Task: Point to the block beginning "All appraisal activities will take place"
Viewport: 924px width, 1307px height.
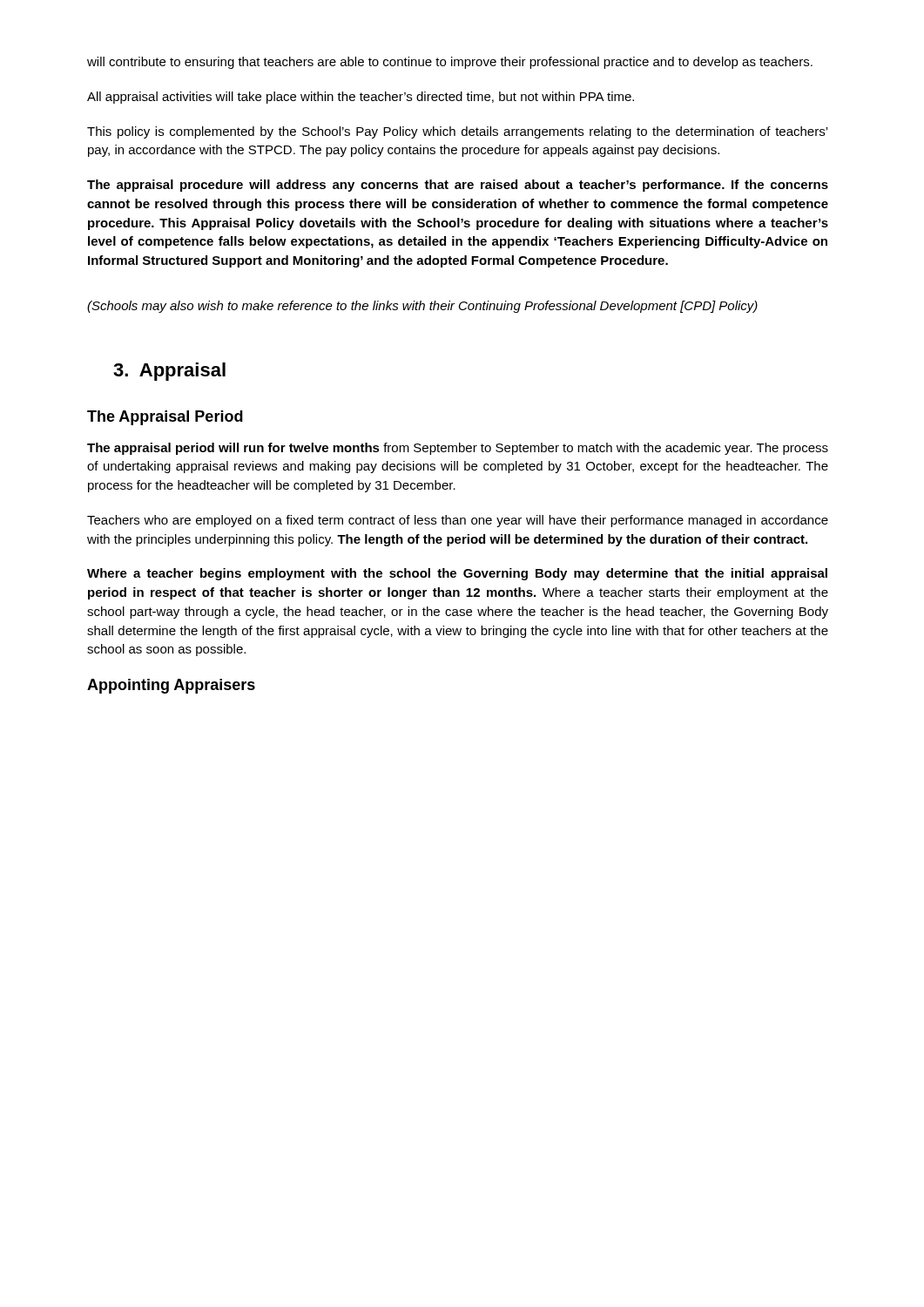Action: click(361, 96)
